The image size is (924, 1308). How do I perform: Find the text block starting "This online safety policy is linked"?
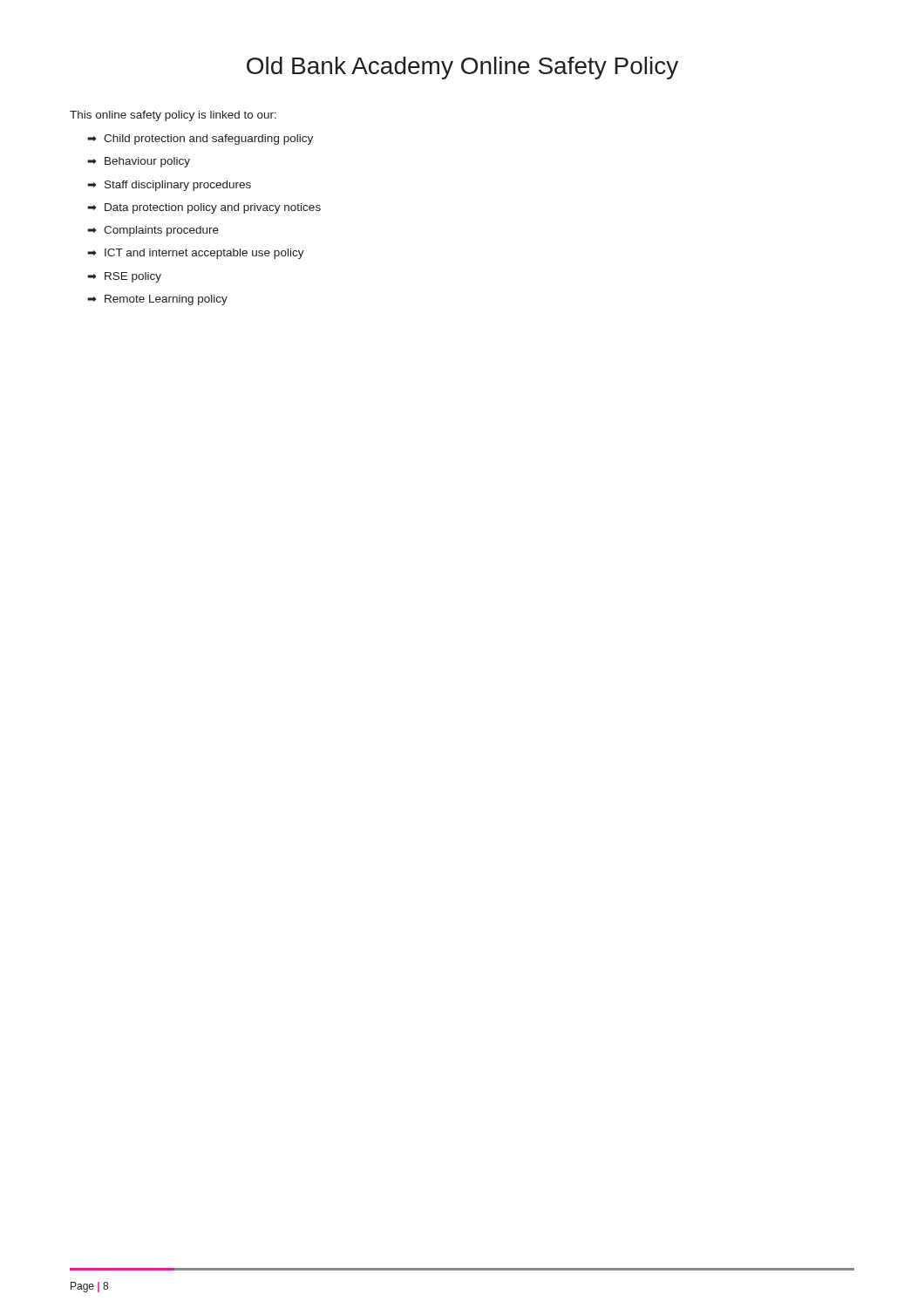click(173, 115)
